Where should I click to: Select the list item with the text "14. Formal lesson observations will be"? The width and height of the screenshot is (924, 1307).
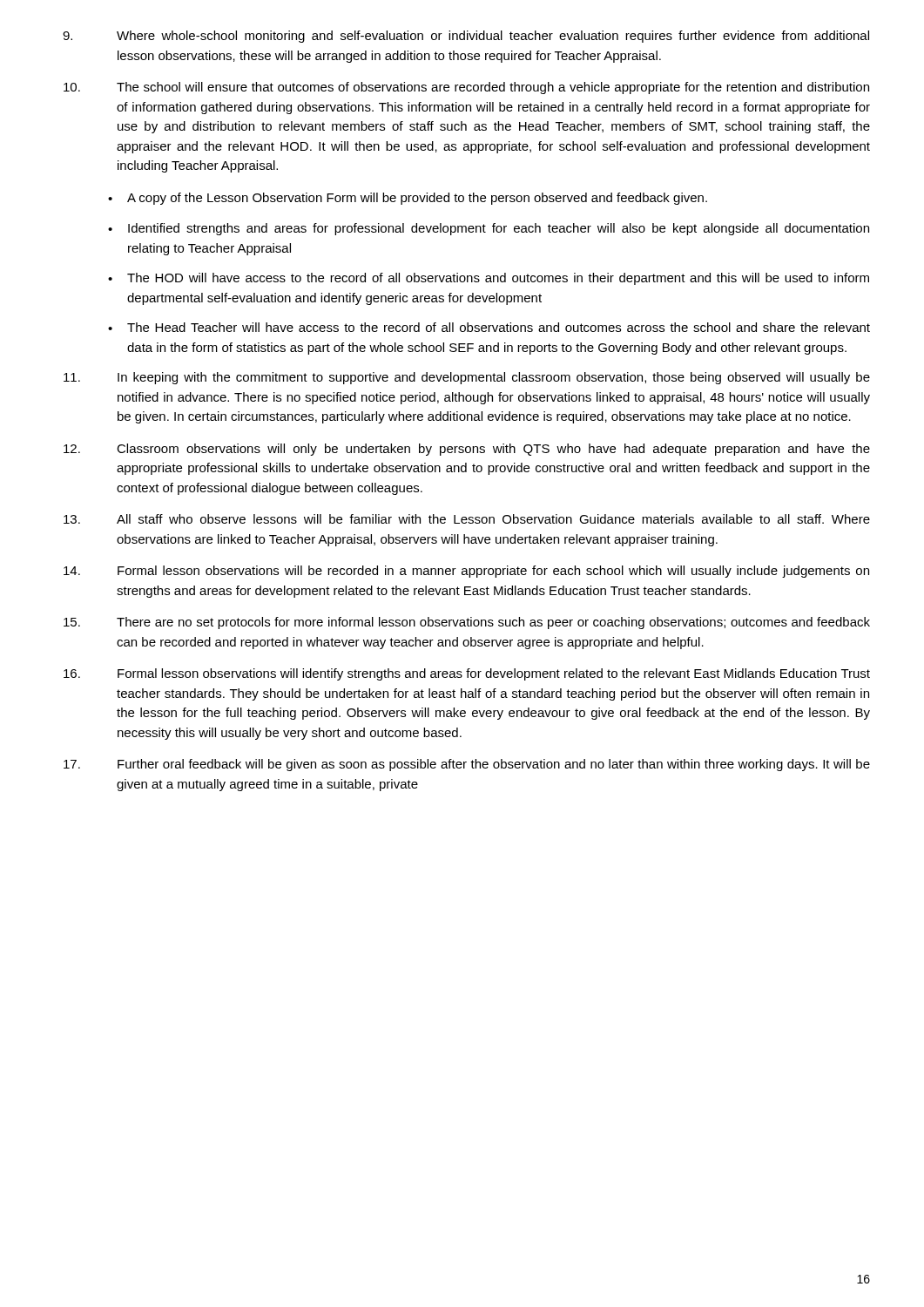(466, 581)
